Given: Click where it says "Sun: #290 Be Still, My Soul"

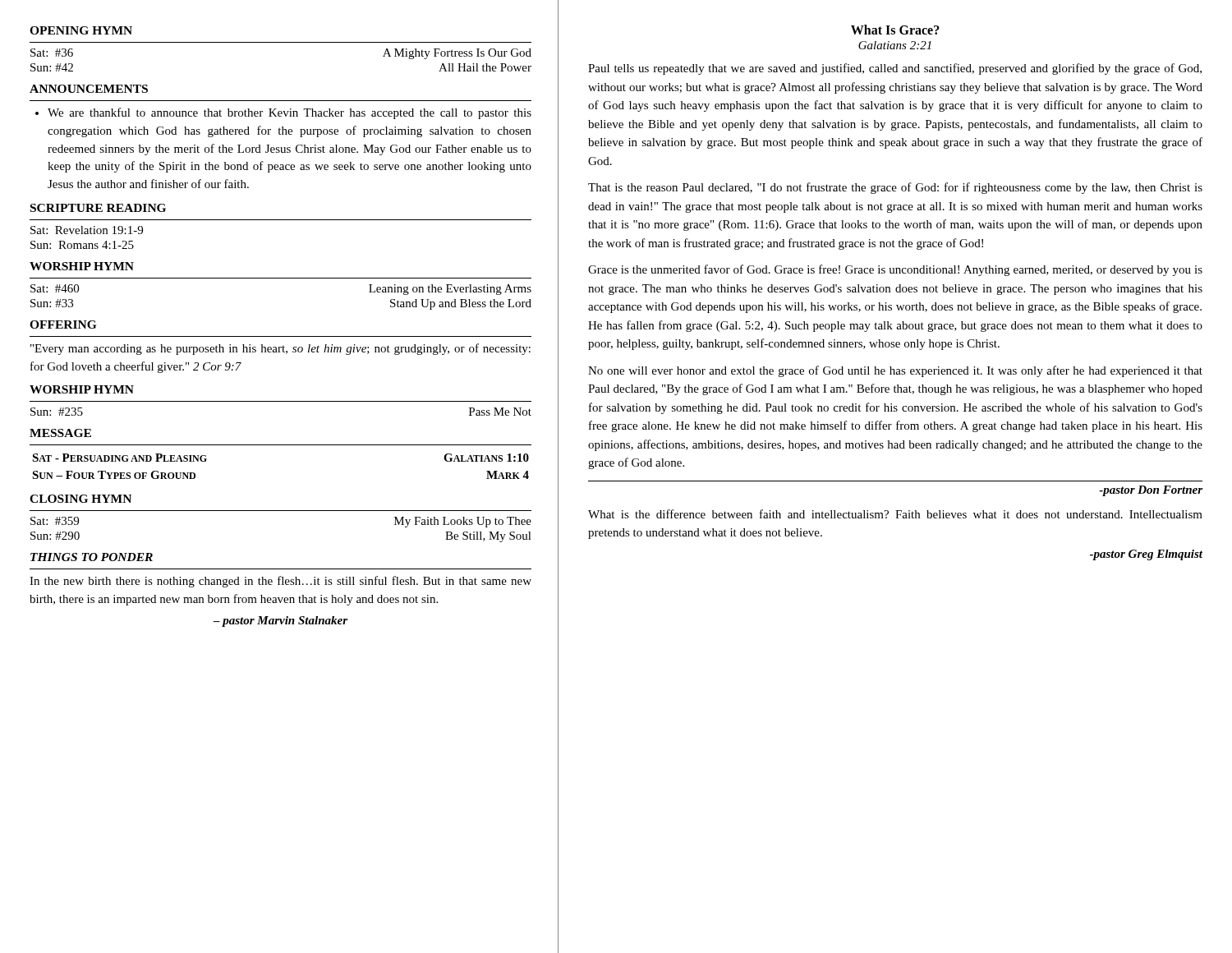Looking at the screenshot, I should (50, 535).
